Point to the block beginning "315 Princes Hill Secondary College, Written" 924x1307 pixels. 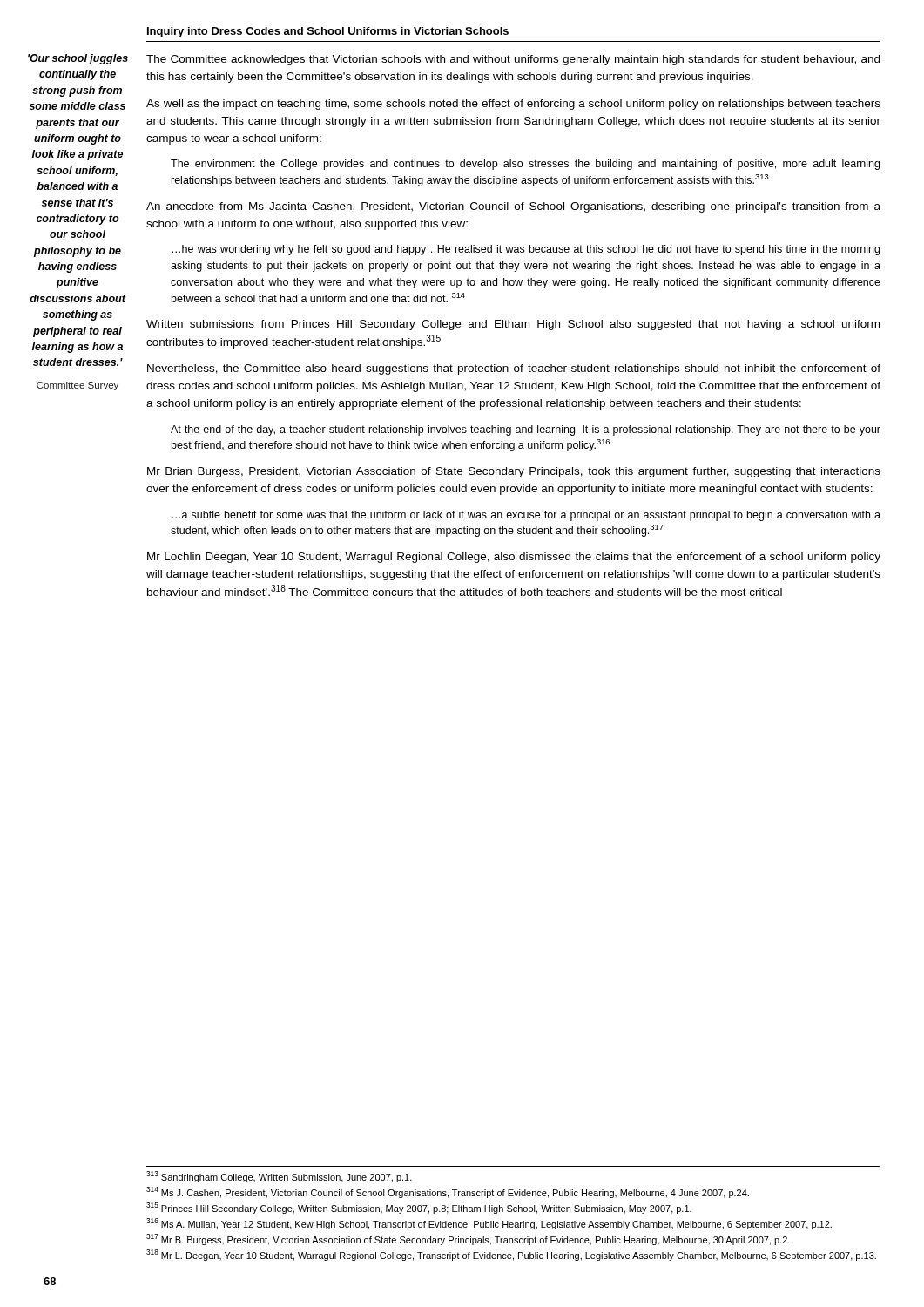[513, 1210]
